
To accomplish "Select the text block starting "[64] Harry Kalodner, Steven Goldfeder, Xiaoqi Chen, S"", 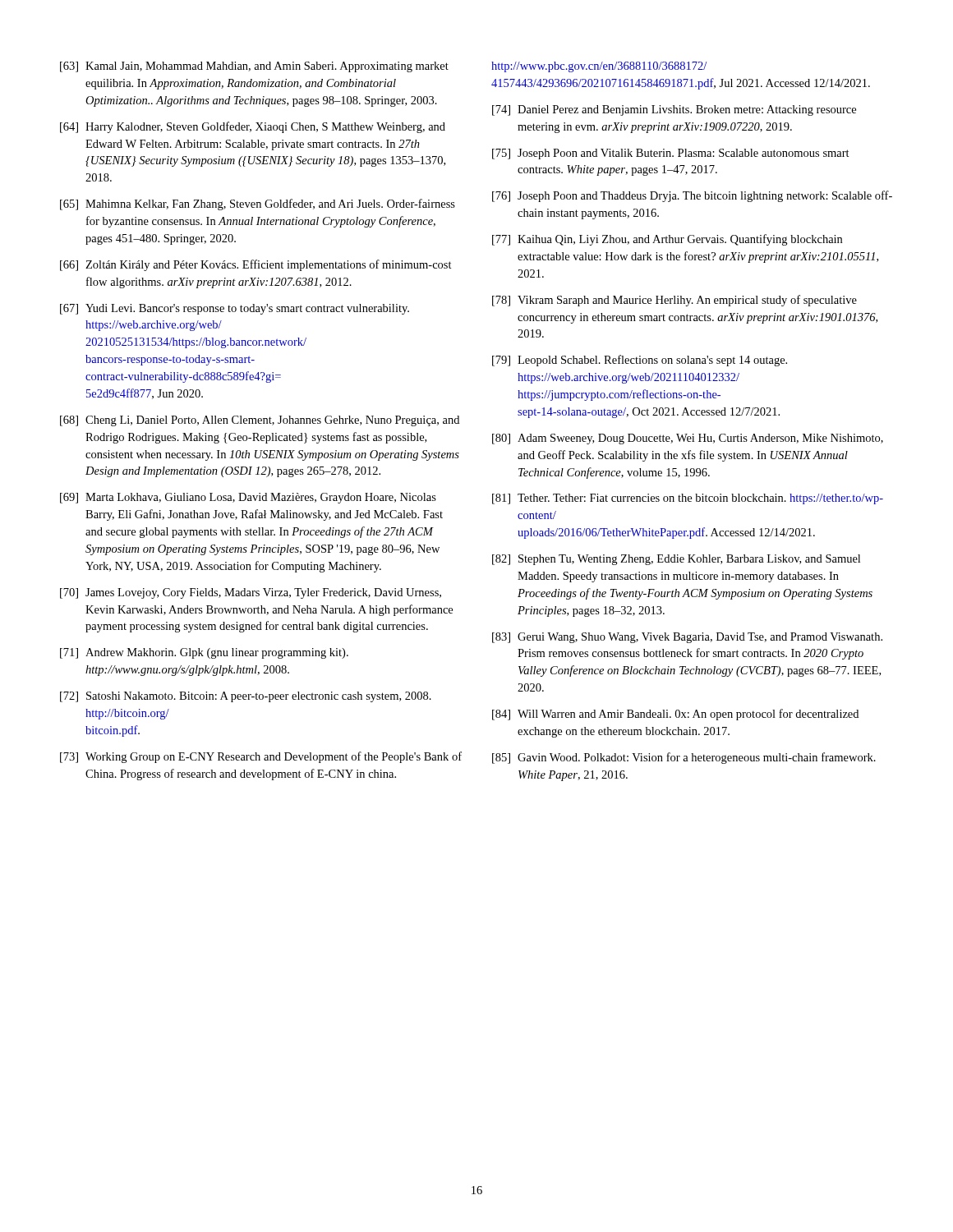I will click(260, 152).
